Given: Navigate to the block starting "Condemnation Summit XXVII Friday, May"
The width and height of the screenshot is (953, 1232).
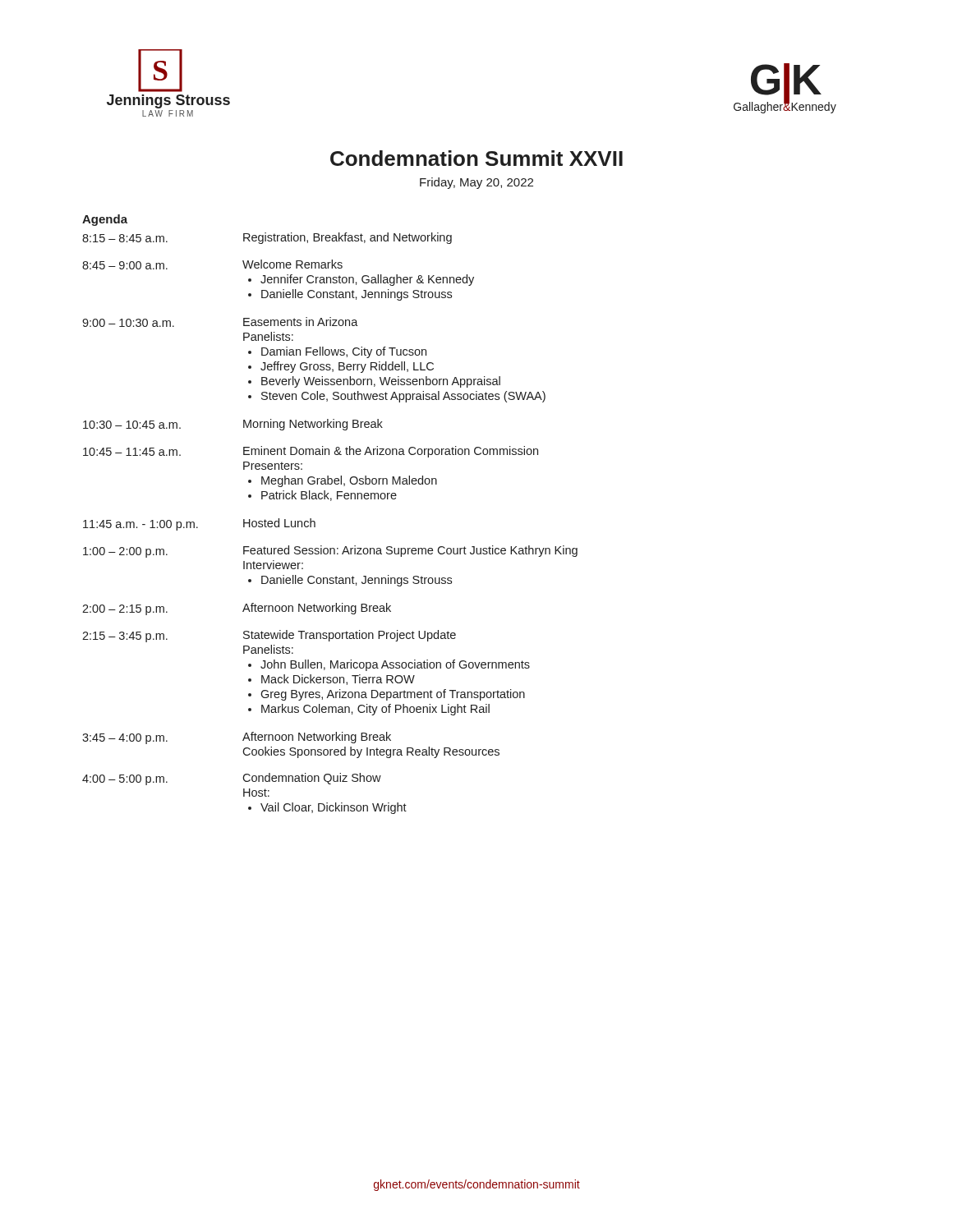Looking at the screenshot, I should [476, 168].
